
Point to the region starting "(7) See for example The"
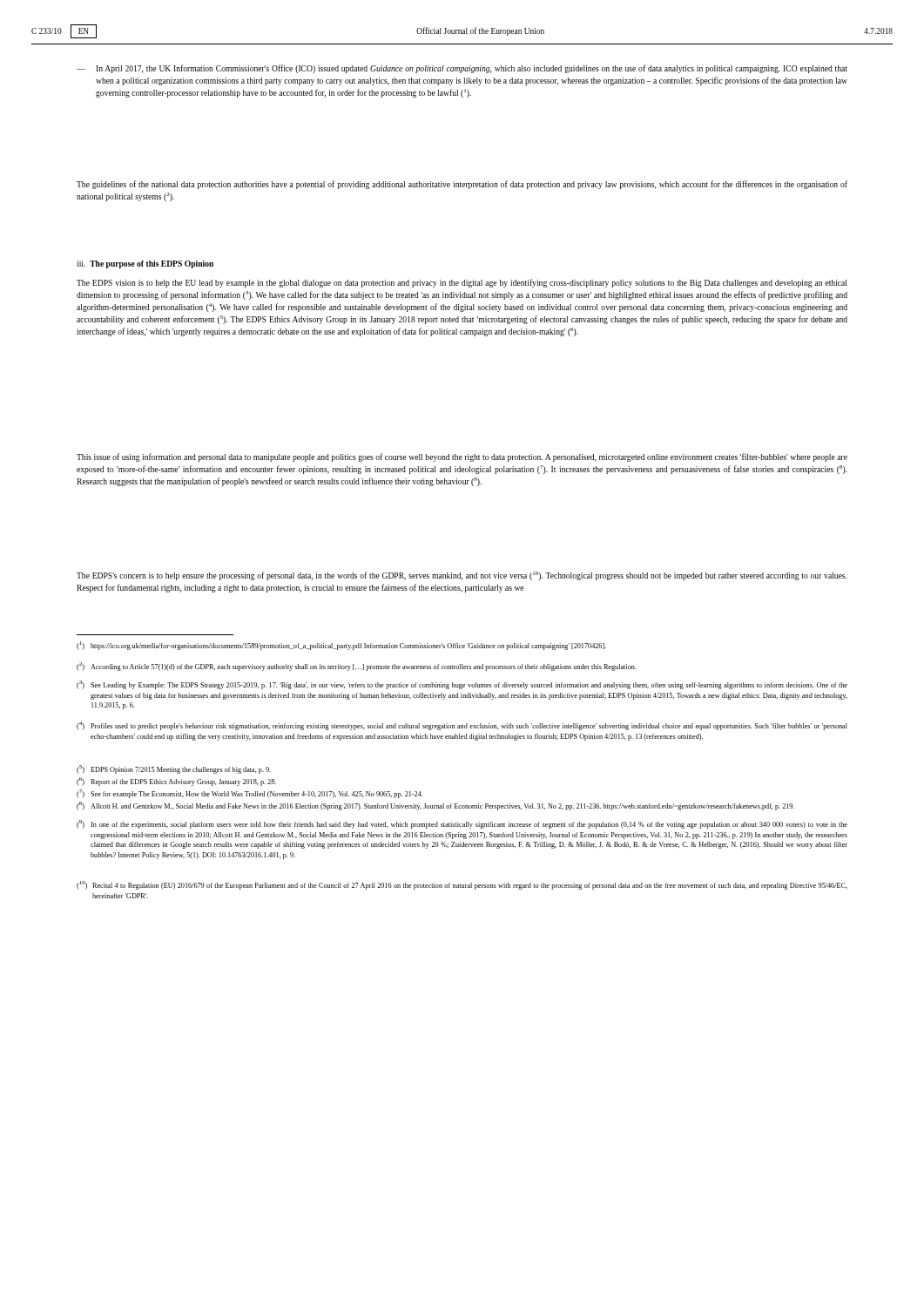(x=462, y=795)
